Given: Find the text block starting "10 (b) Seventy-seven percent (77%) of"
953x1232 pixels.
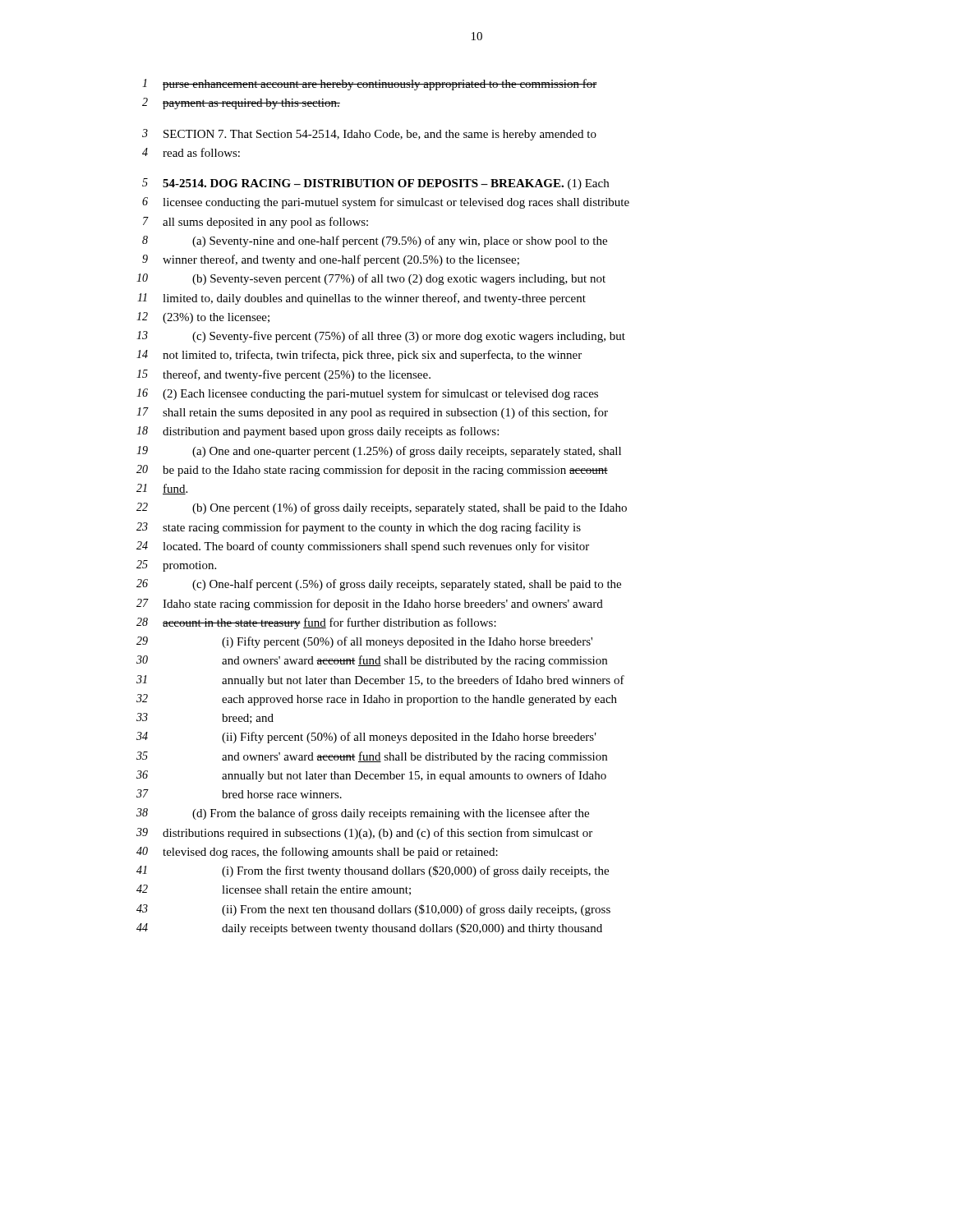Looking at the screenshot, I should coord(493,298).
